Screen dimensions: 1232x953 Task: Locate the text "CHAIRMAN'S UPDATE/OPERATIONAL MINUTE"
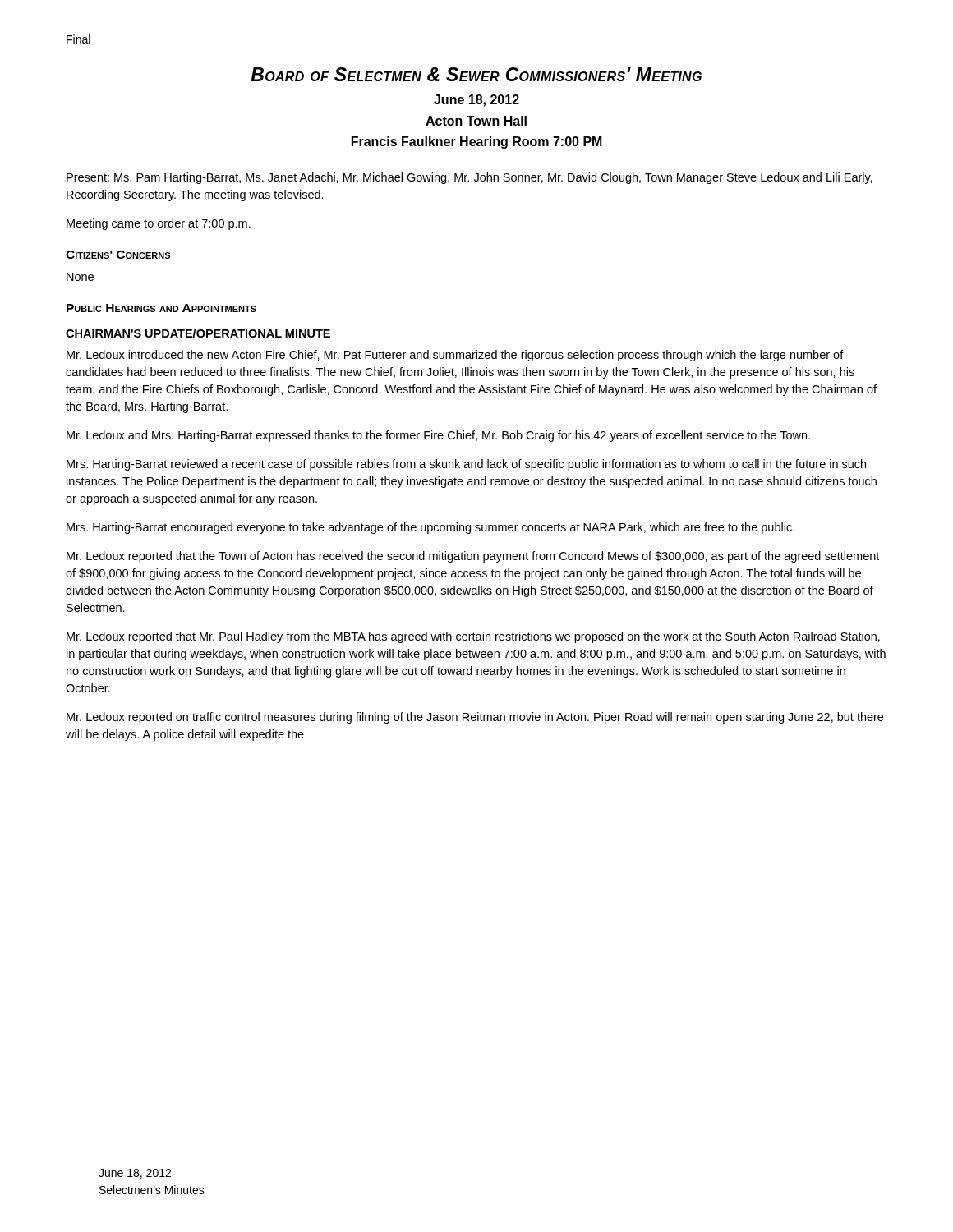pos(198,333)
